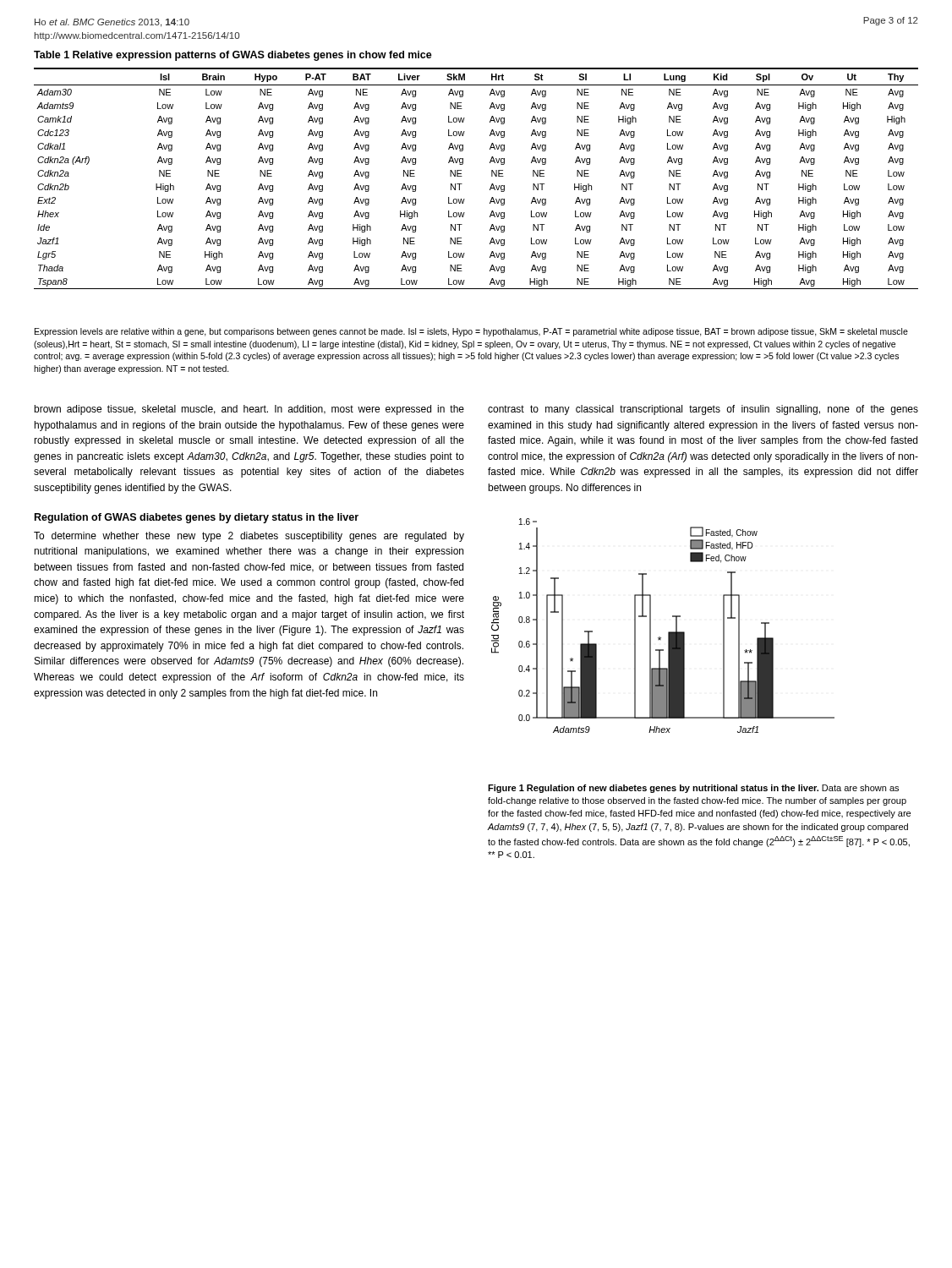Click on the grouped bar chart
This screenshot has height=1268, width=952.
(703, 645)
